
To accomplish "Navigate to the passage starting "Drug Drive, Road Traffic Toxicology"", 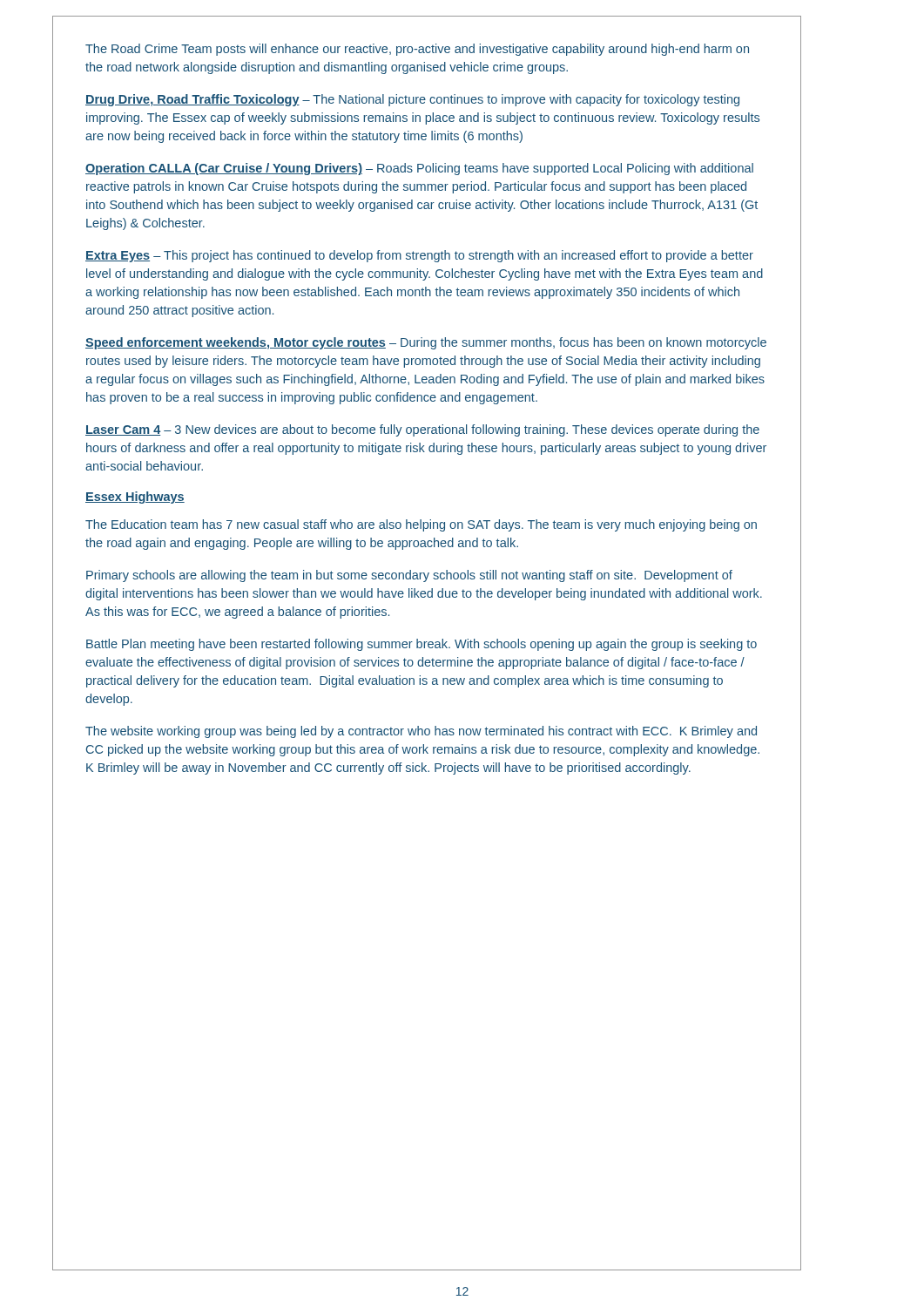I will pos(423,118).
